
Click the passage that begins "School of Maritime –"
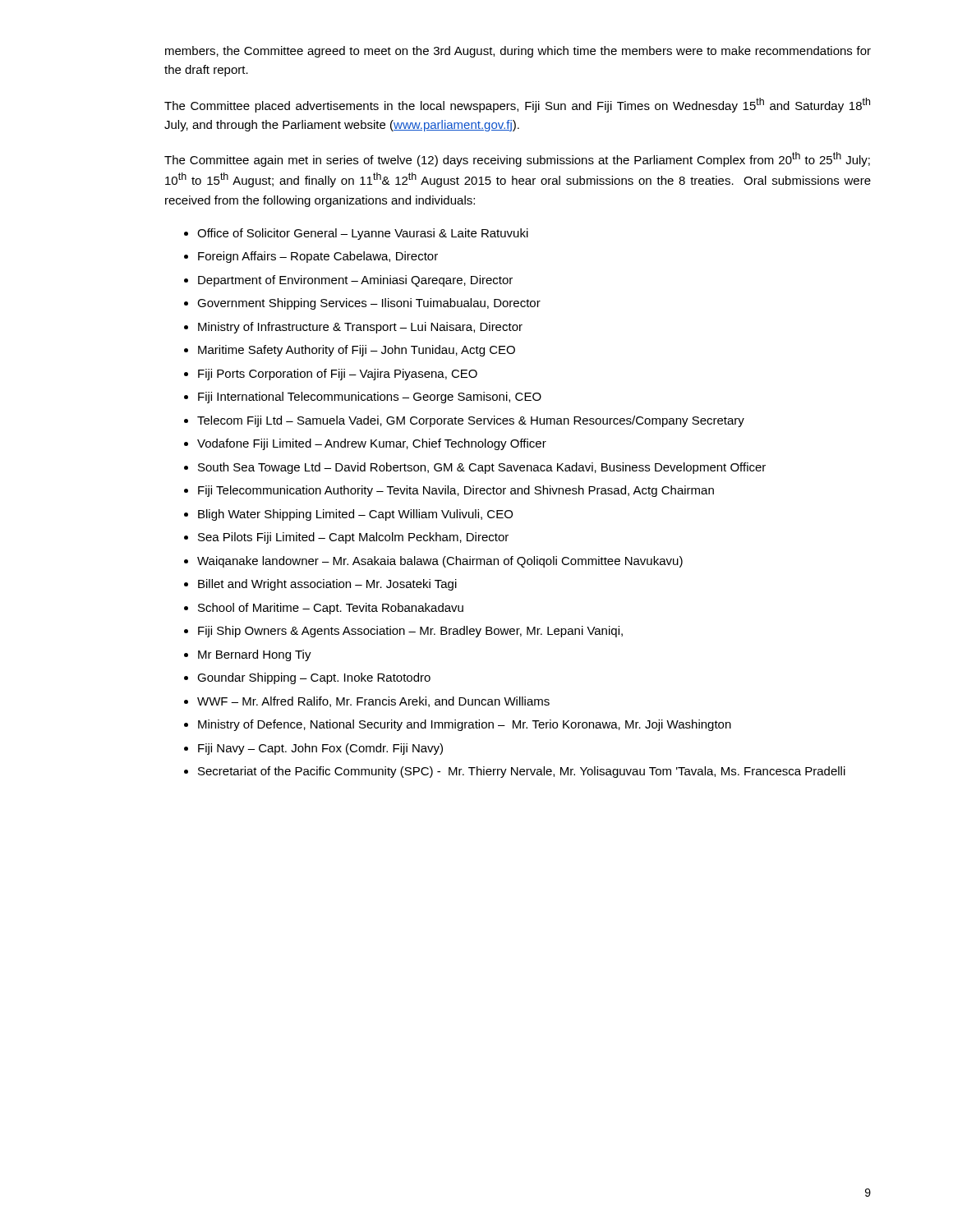coord(324,609)
